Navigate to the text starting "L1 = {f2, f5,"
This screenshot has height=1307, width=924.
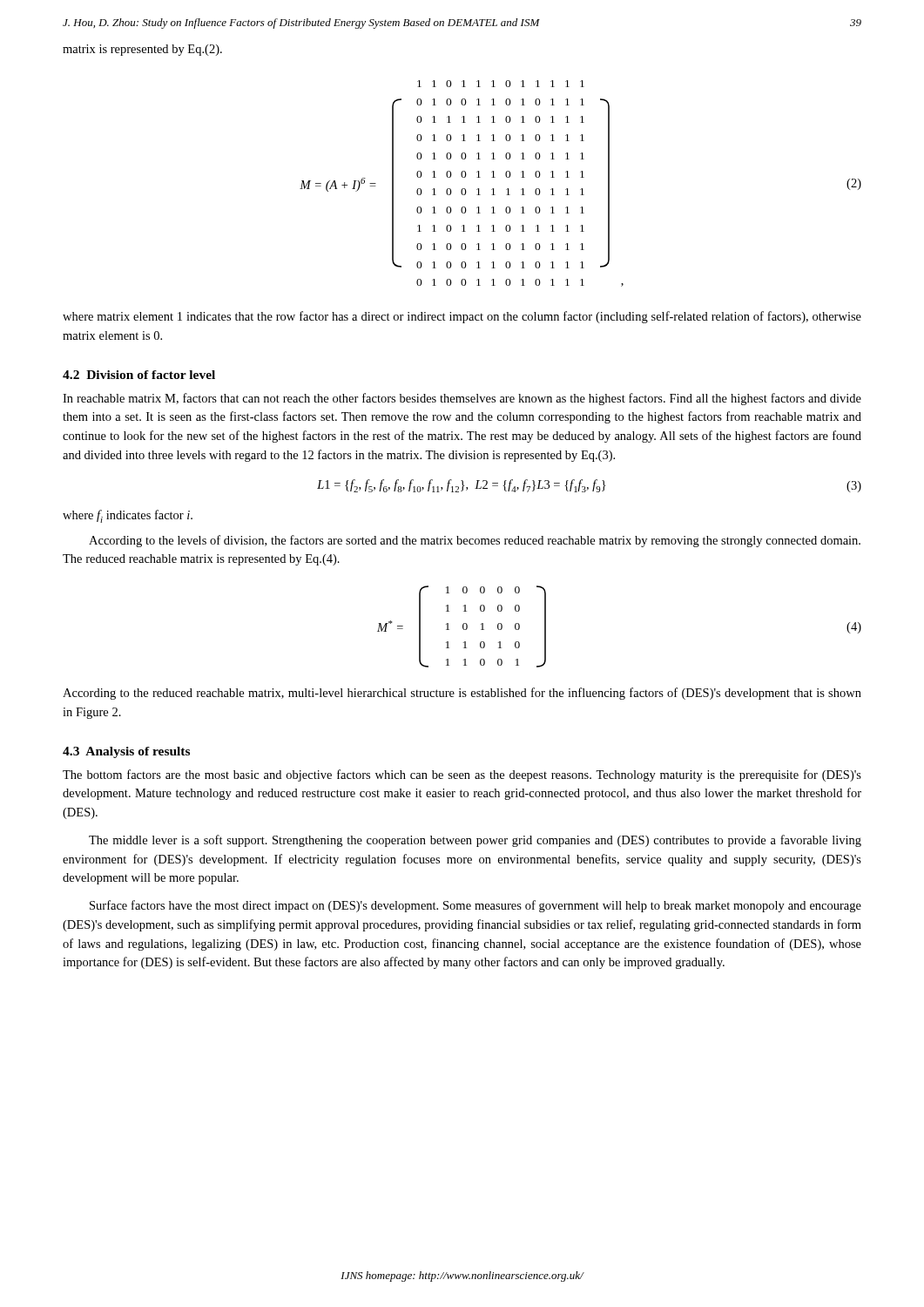(589, 485)
